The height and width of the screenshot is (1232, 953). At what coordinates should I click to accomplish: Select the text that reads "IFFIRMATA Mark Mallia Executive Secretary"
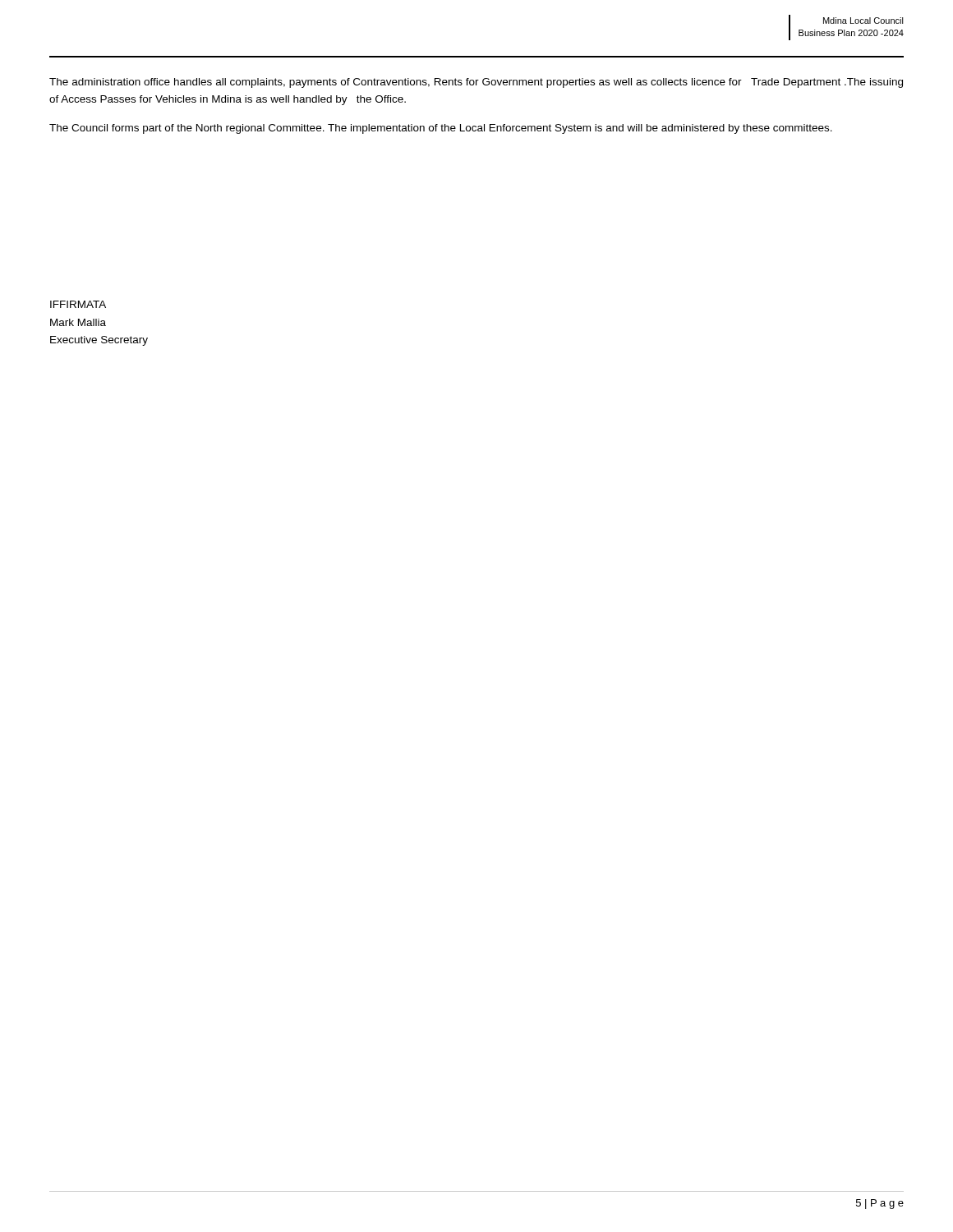click(99, 322)
